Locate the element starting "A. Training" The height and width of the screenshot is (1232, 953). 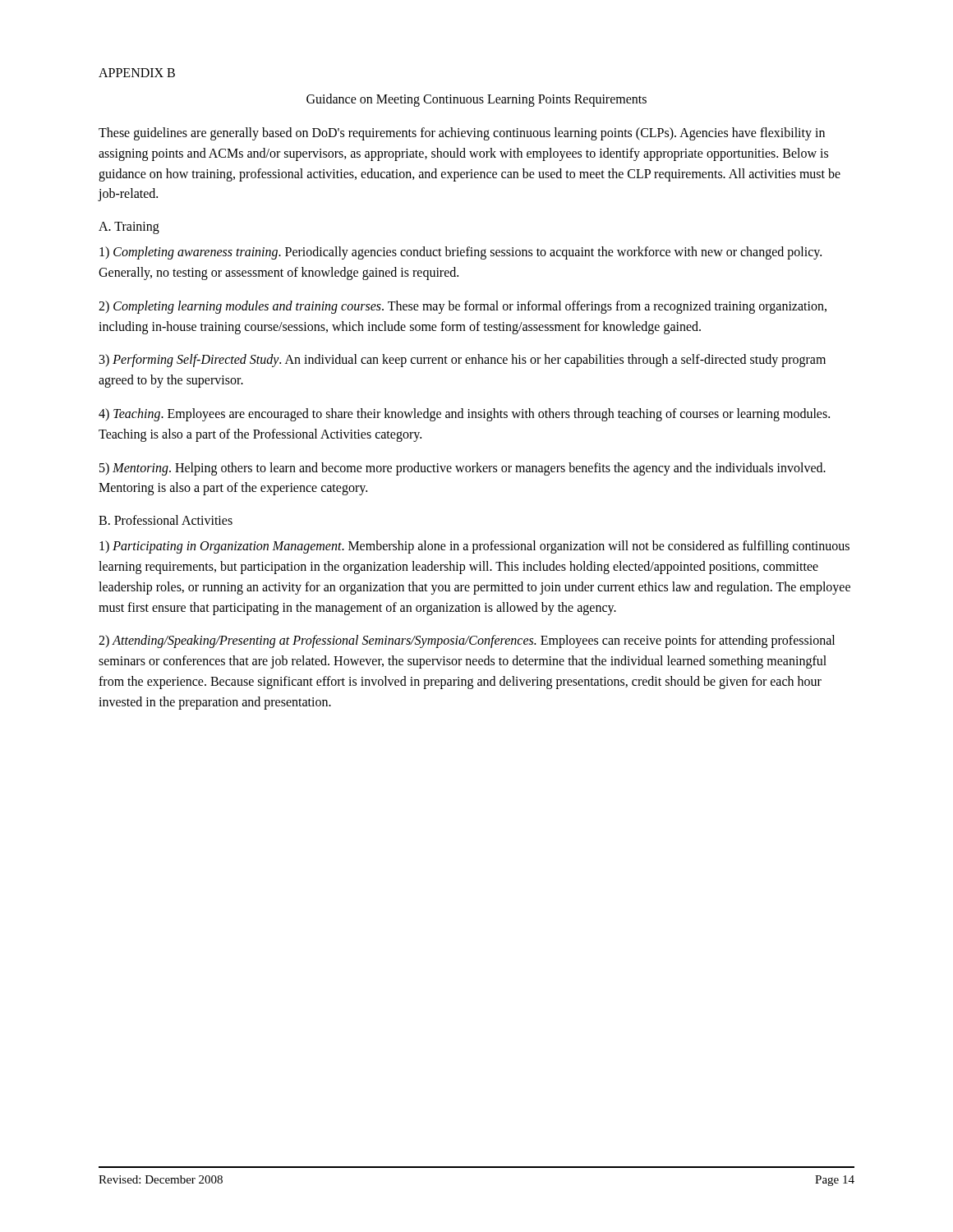click(129, 226)
